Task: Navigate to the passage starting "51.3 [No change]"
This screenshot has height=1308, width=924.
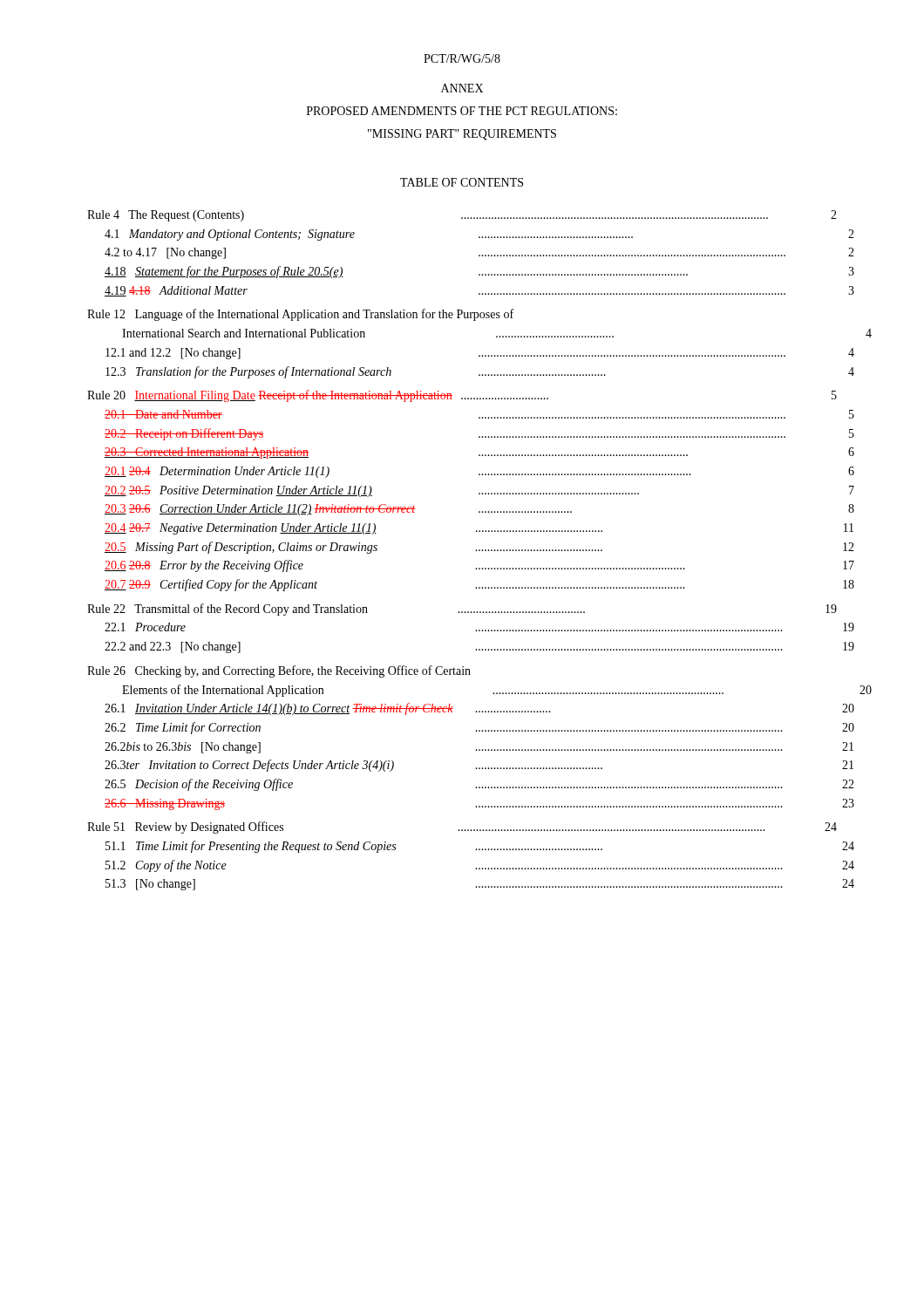Action: click(x=479, y=884)
